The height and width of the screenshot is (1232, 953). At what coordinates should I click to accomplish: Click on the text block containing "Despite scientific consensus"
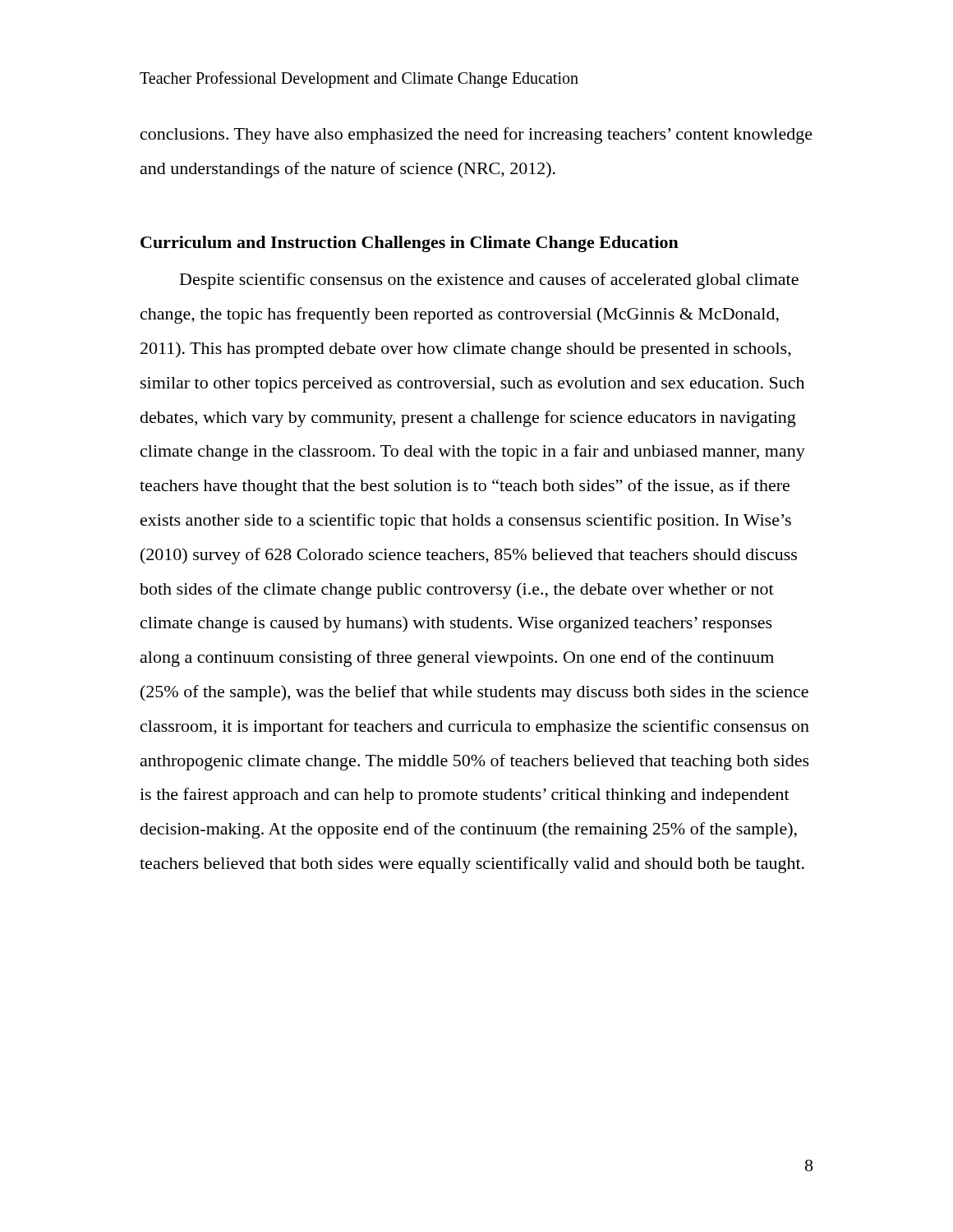click(x=475, y=571)
